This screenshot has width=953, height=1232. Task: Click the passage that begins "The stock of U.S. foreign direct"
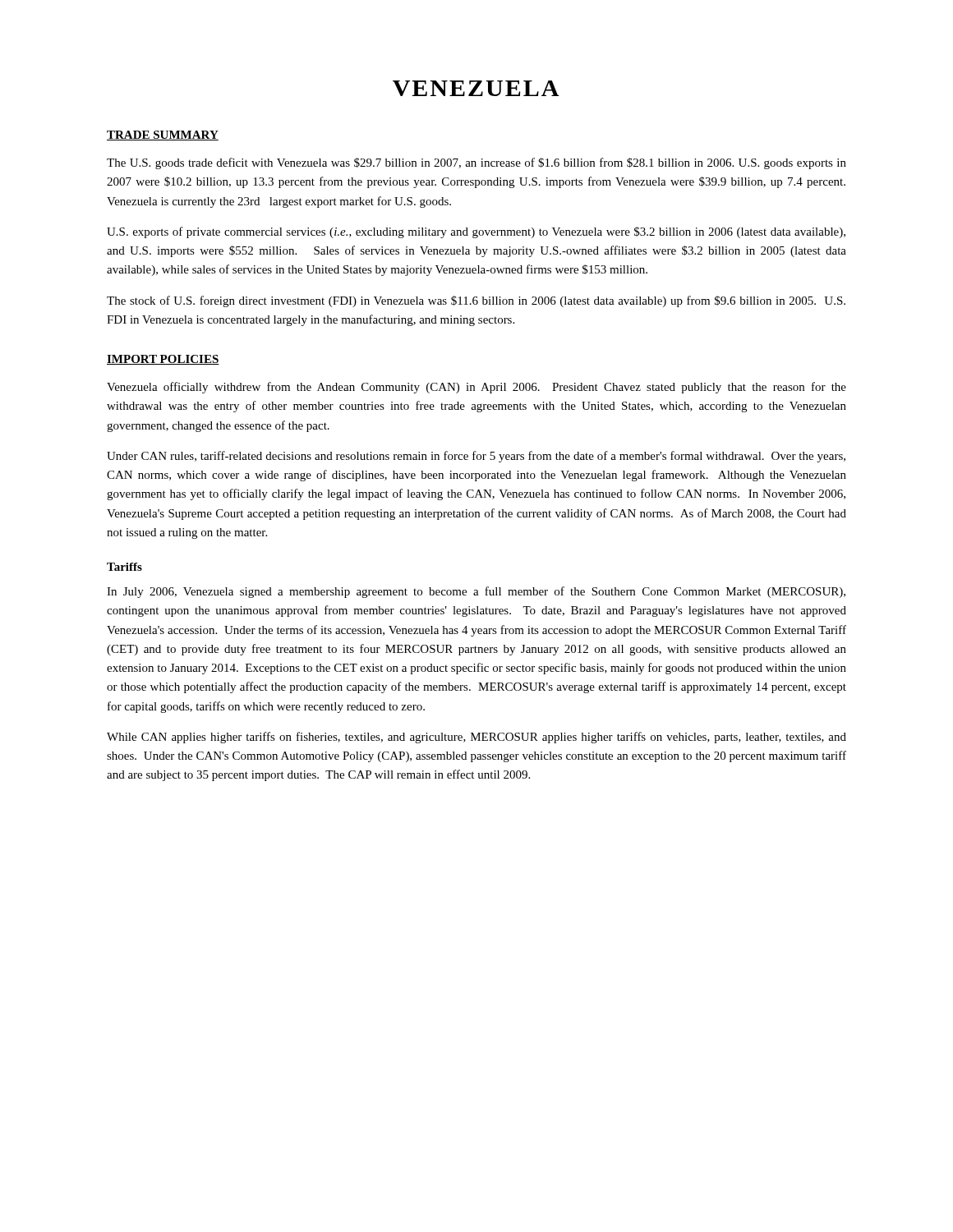476,310
